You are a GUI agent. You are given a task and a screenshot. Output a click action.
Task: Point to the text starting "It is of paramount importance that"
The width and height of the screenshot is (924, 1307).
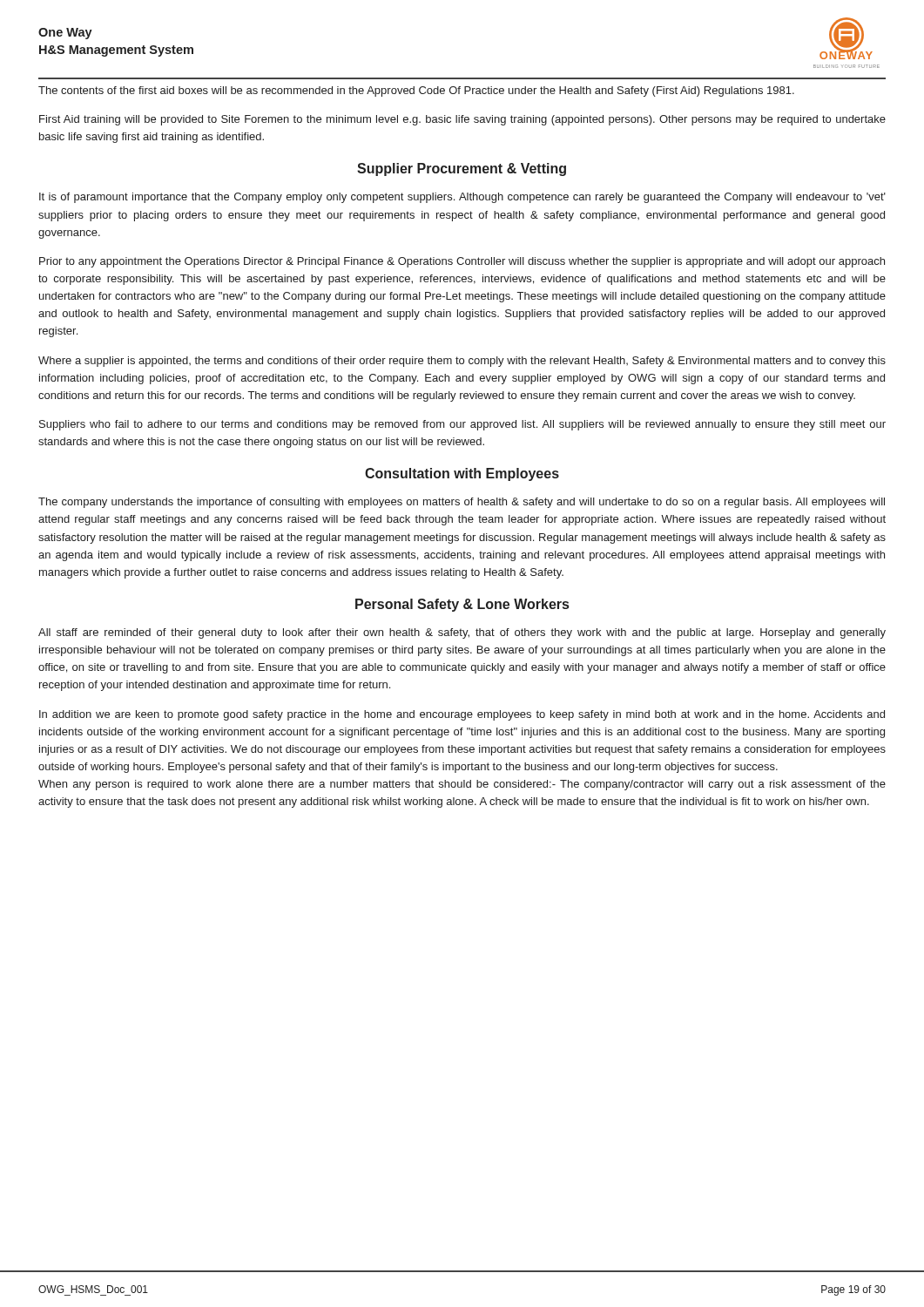[462, 214]
